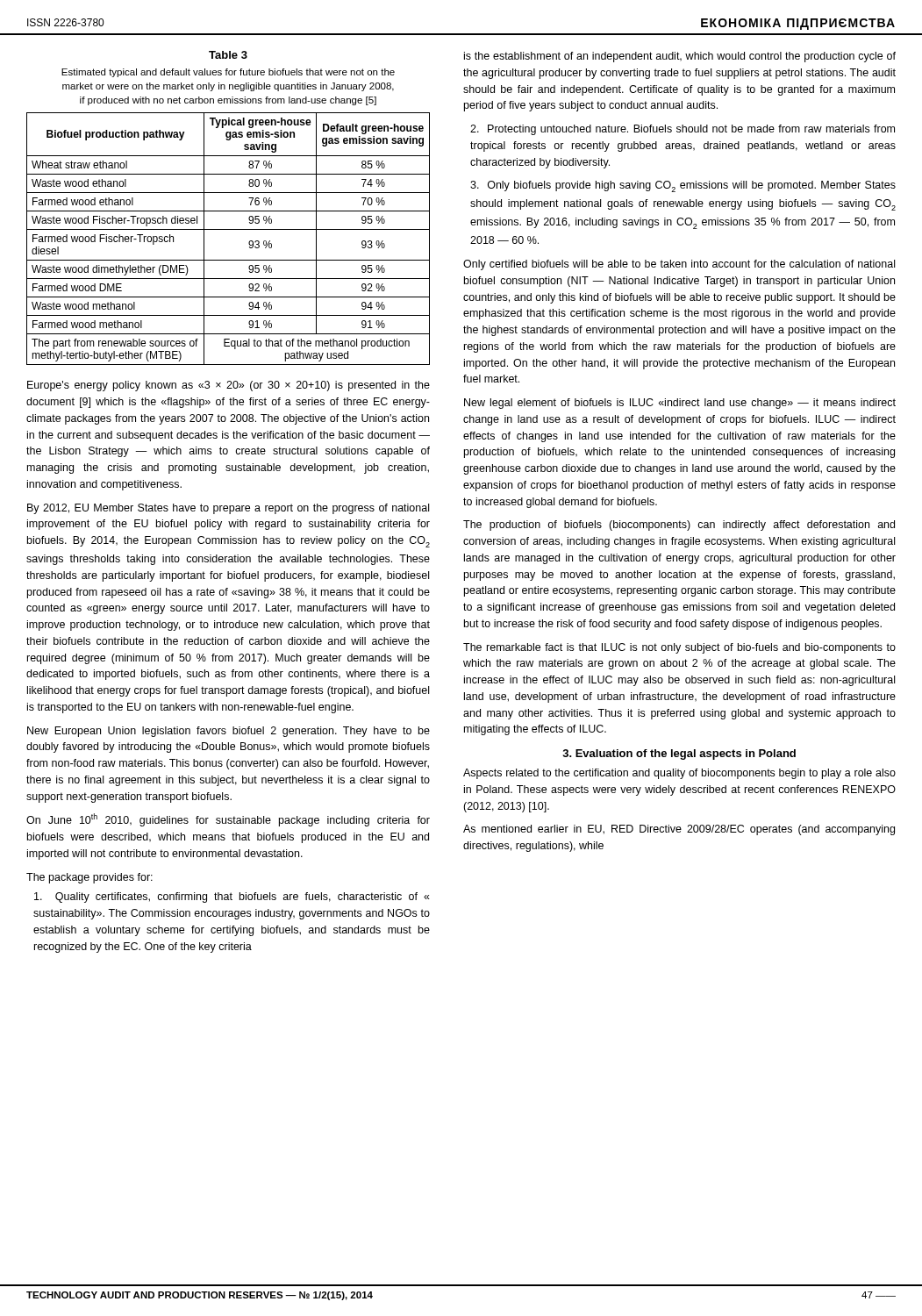This screenshot has height=1316, width=922.
Task: Select the section header
Action: [679, 753]
